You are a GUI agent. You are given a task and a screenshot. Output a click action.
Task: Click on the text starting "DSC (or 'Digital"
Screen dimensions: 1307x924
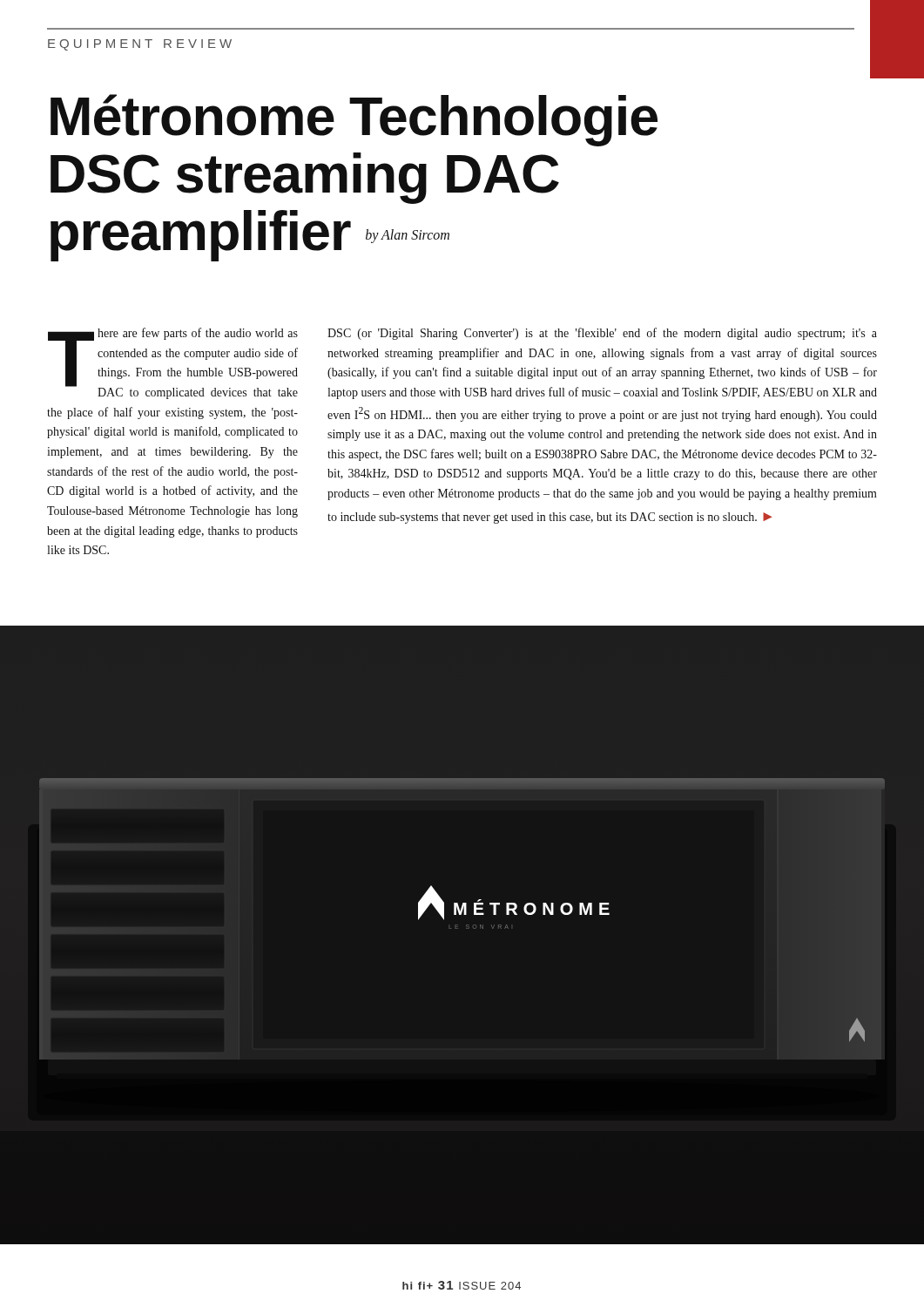tap(602, 426)
